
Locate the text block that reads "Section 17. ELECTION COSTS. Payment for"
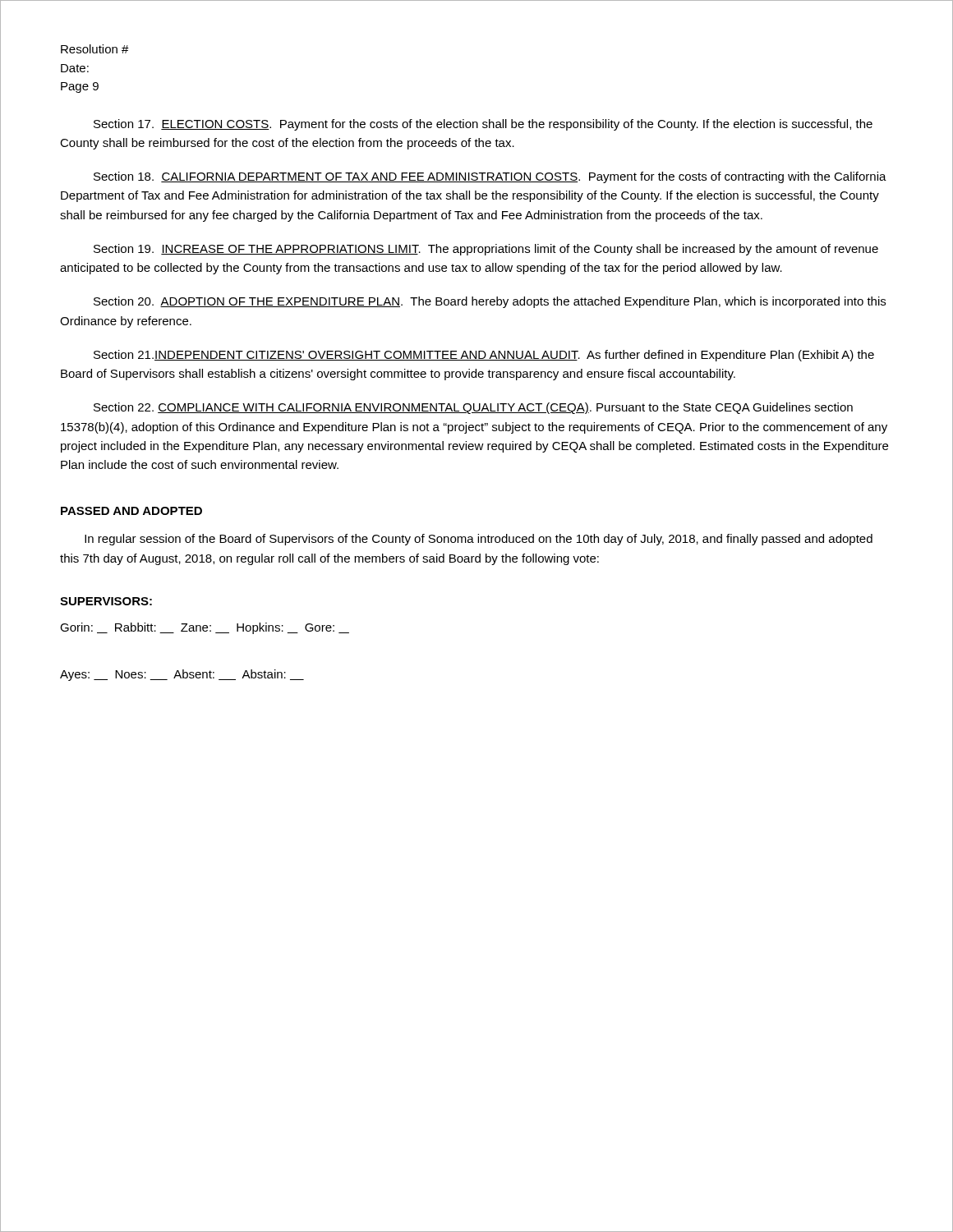pos(466,133)
